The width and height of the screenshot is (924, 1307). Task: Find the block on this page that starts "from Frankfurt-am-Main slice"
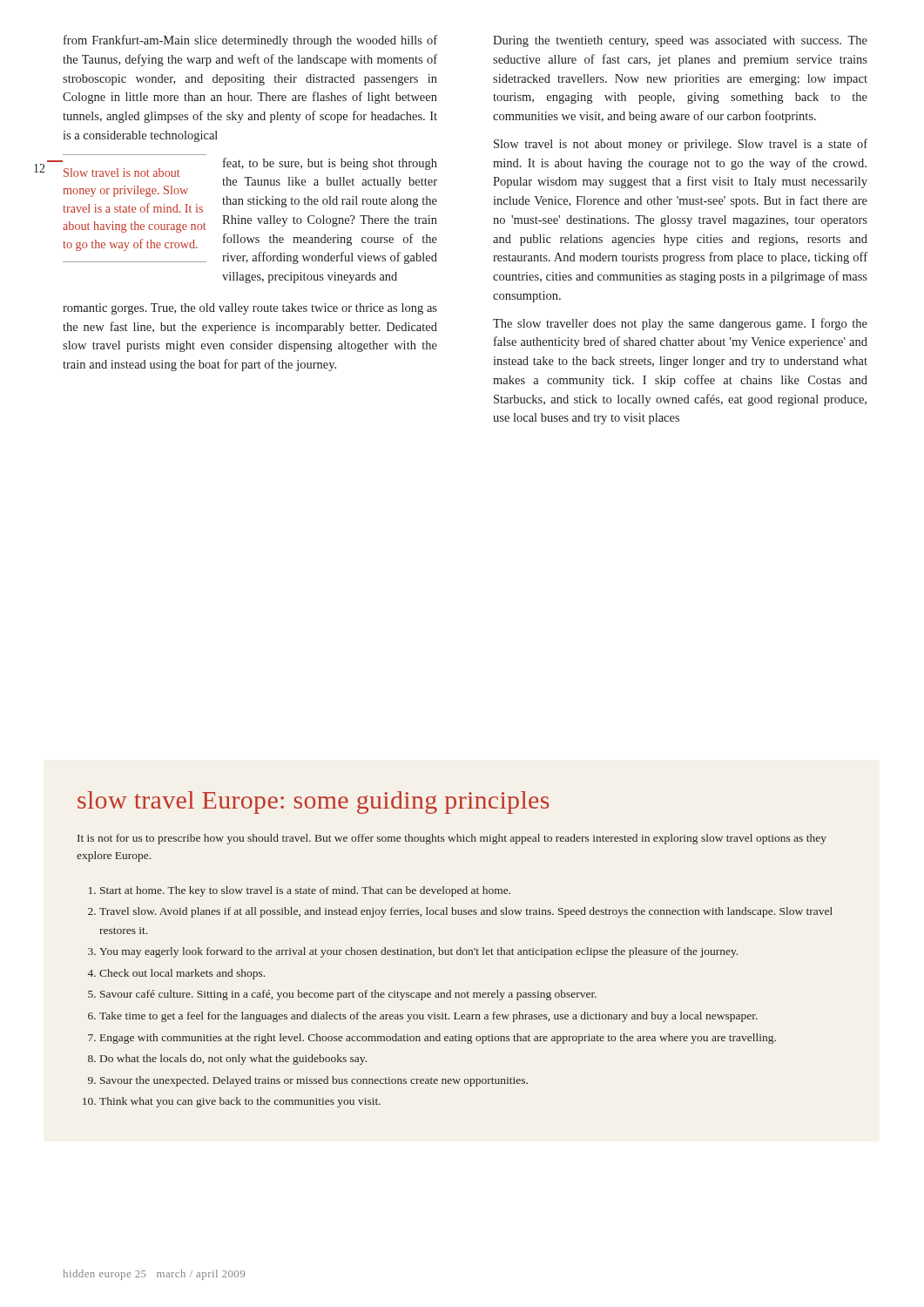click(250, 88)
